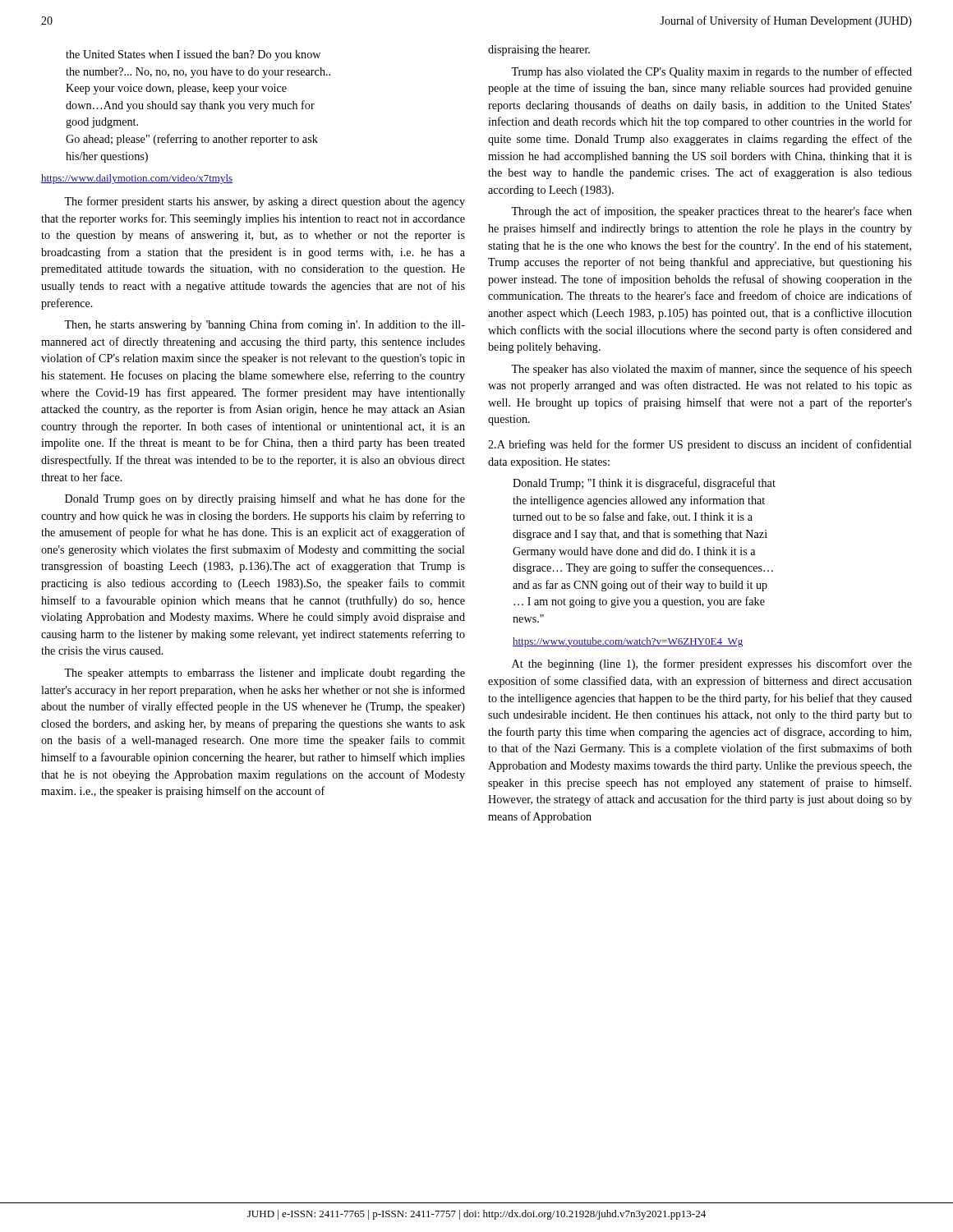Select the element starting "the United States when I"
This screenshot has height=1232, width=953.
point(265,105)
